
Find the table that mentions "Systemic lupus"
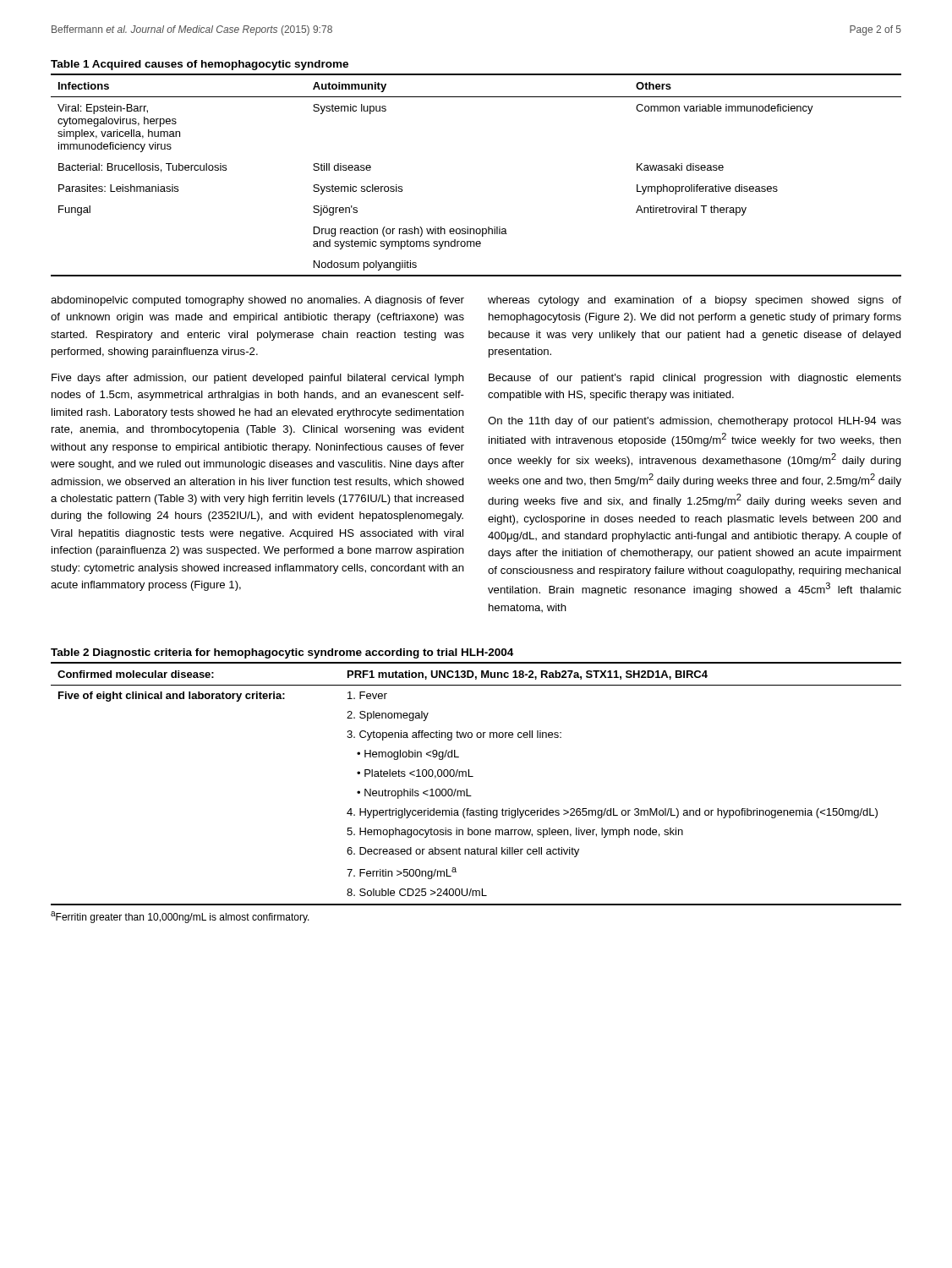(x=476, y=167)
